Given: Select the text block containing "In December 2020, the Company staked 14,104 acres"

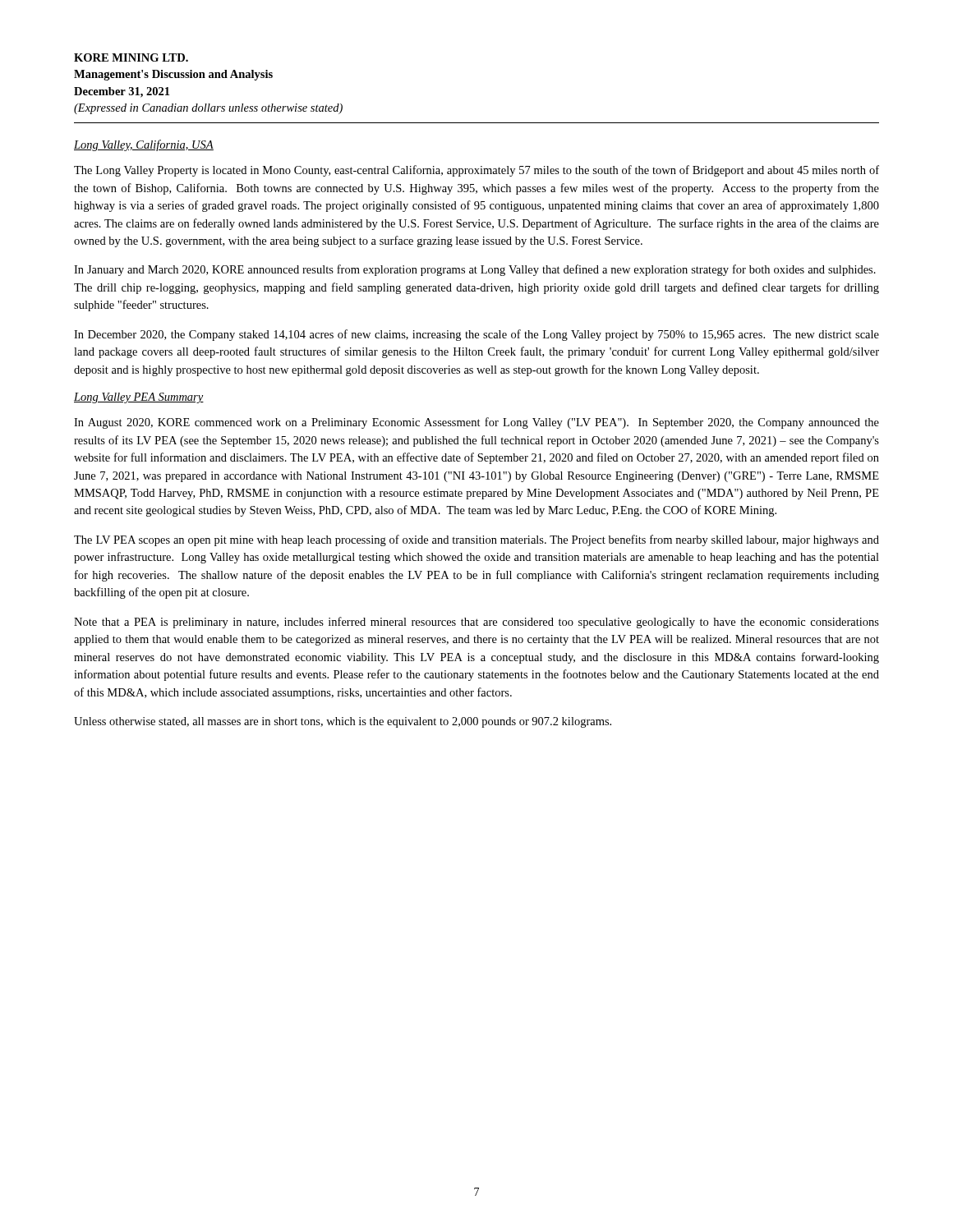Looking at the screenshot, I should pyautogui.click(x=476, y=352).
